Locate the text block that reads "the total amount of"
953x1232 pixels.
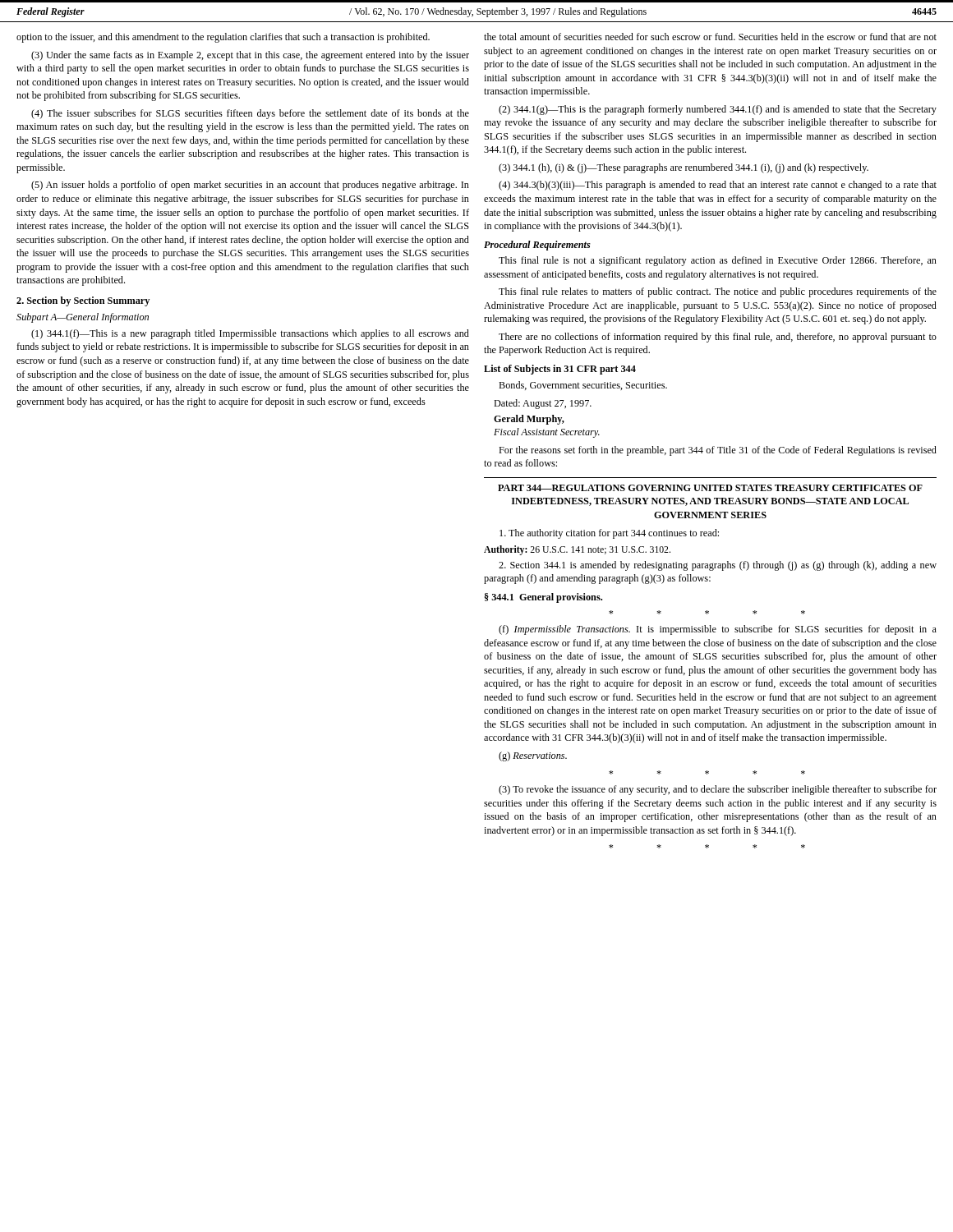pos(710,132)
